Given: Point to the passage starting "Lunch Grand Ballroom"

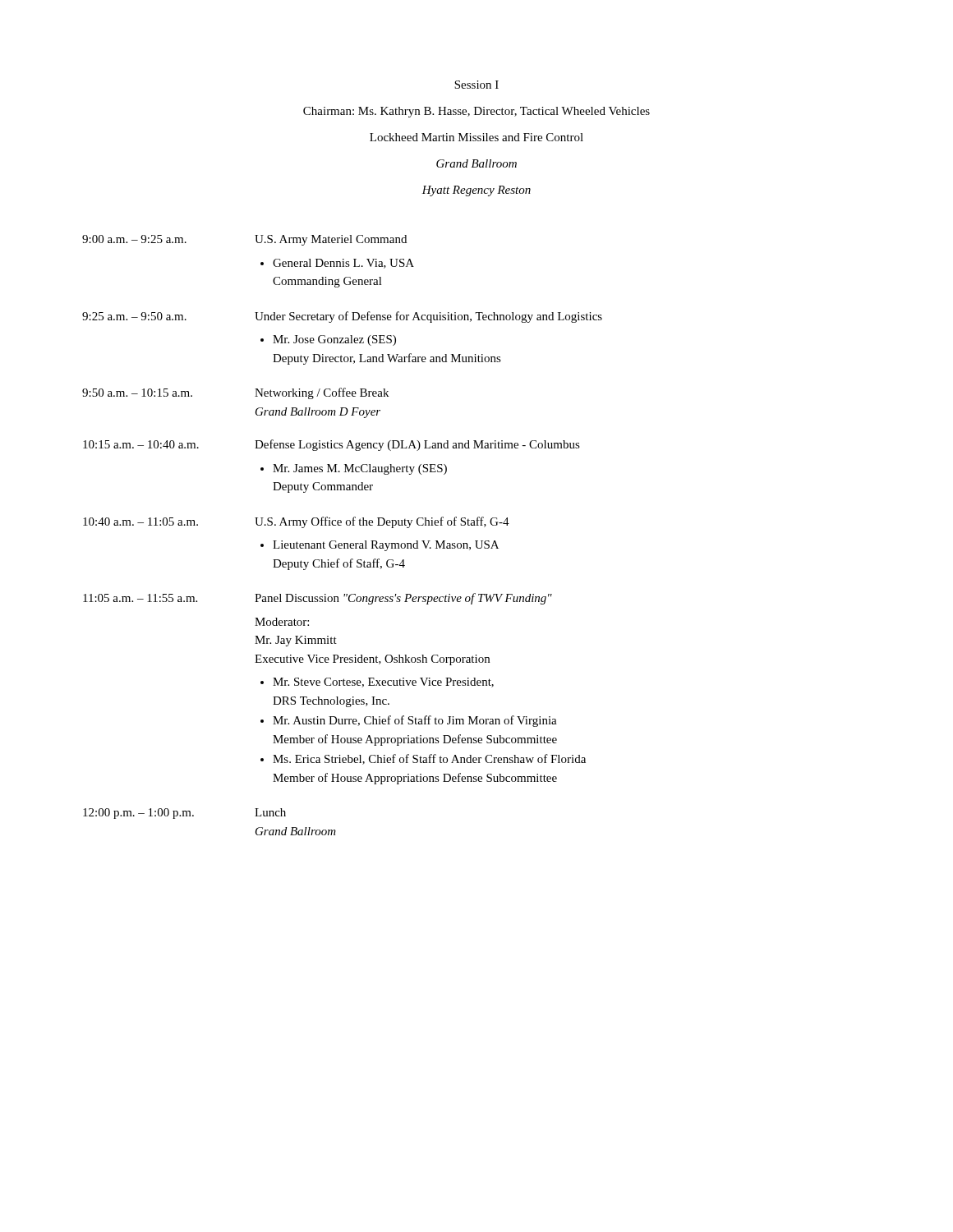Looking at the screenshot, I should [295, 822].
